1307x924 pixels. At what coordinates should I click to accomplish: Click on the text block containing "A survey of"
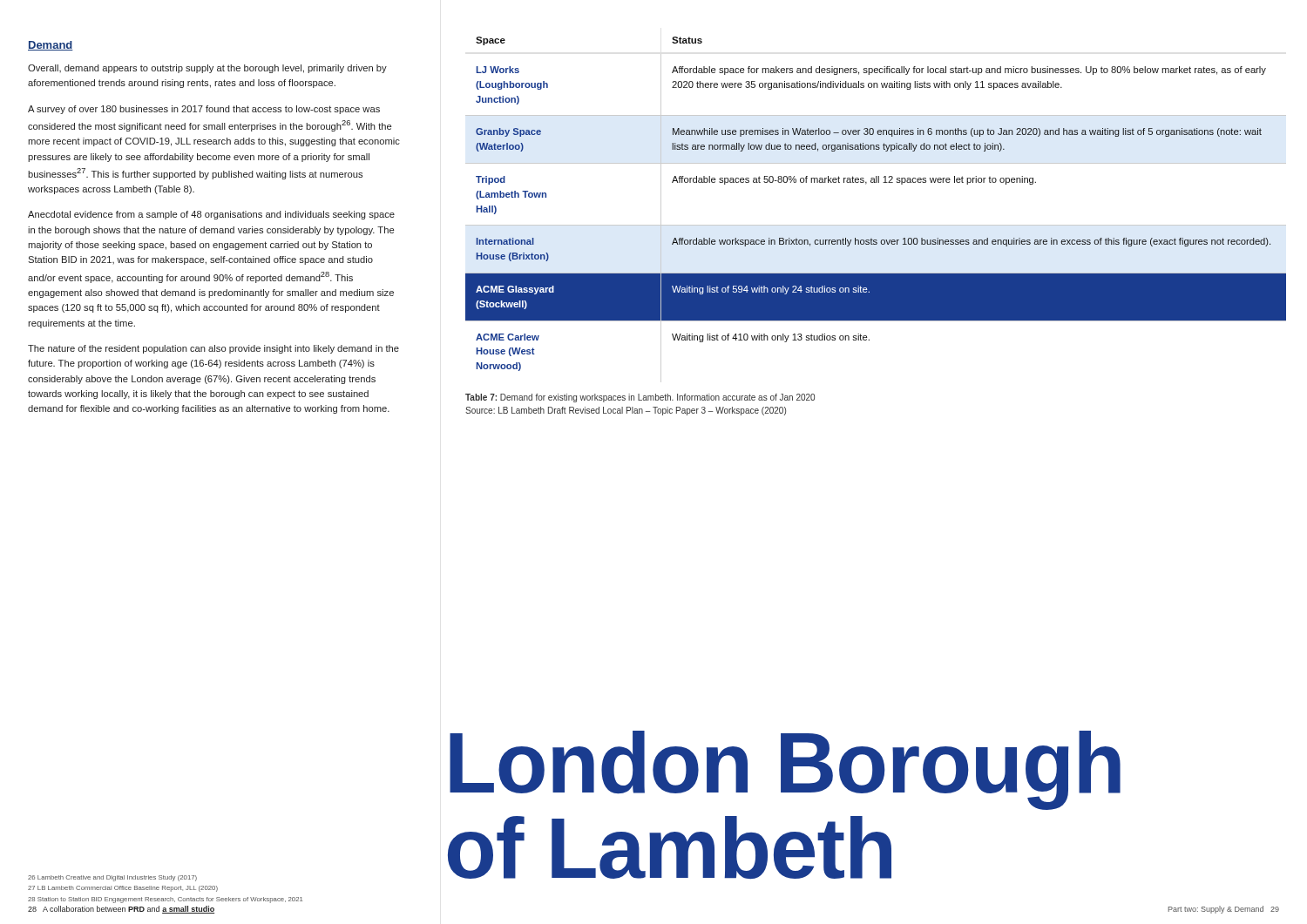(x=214, y=149)
